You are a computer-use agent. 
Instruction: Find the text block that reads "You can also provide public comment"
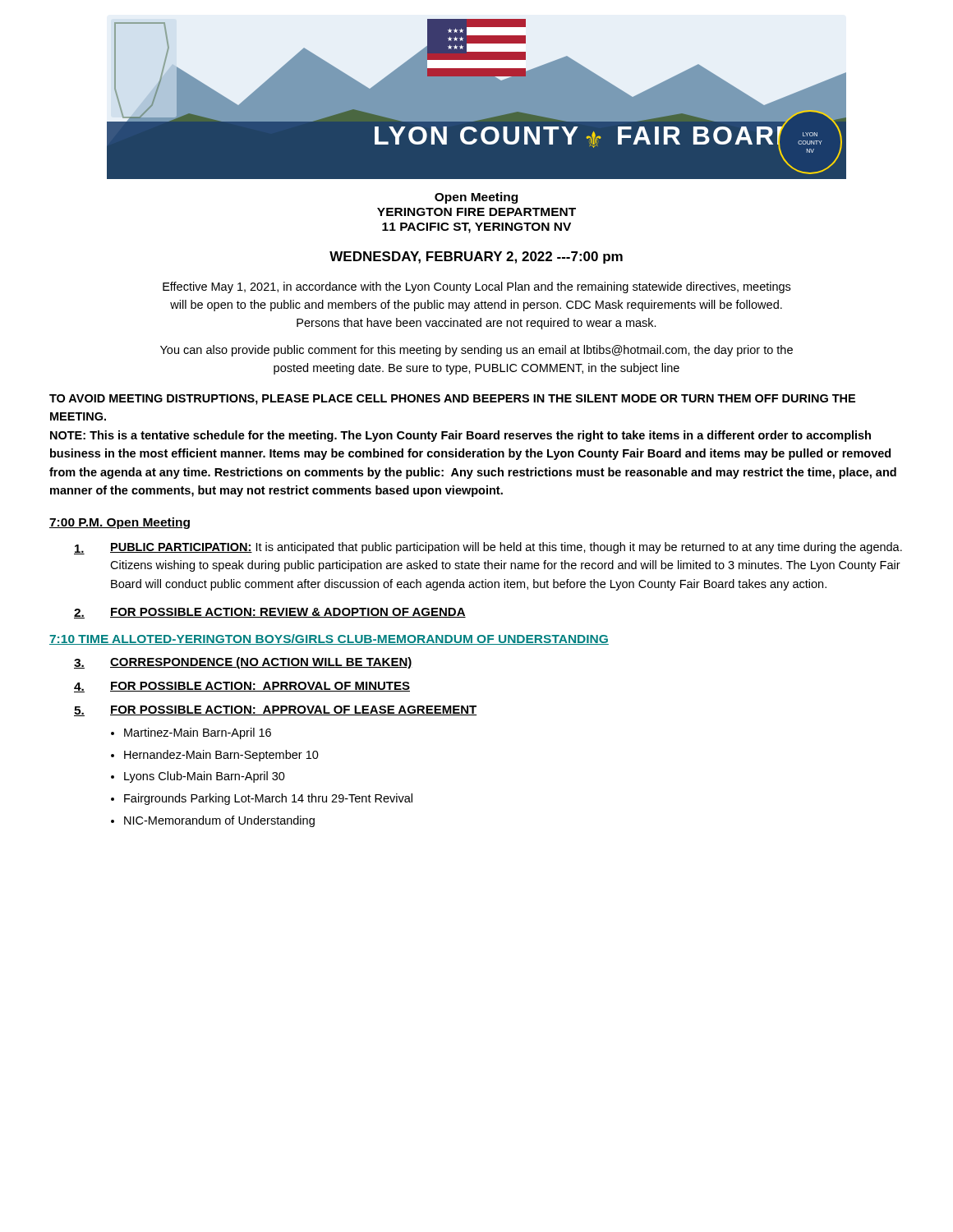pyautogui.click(x=476, y=359)
